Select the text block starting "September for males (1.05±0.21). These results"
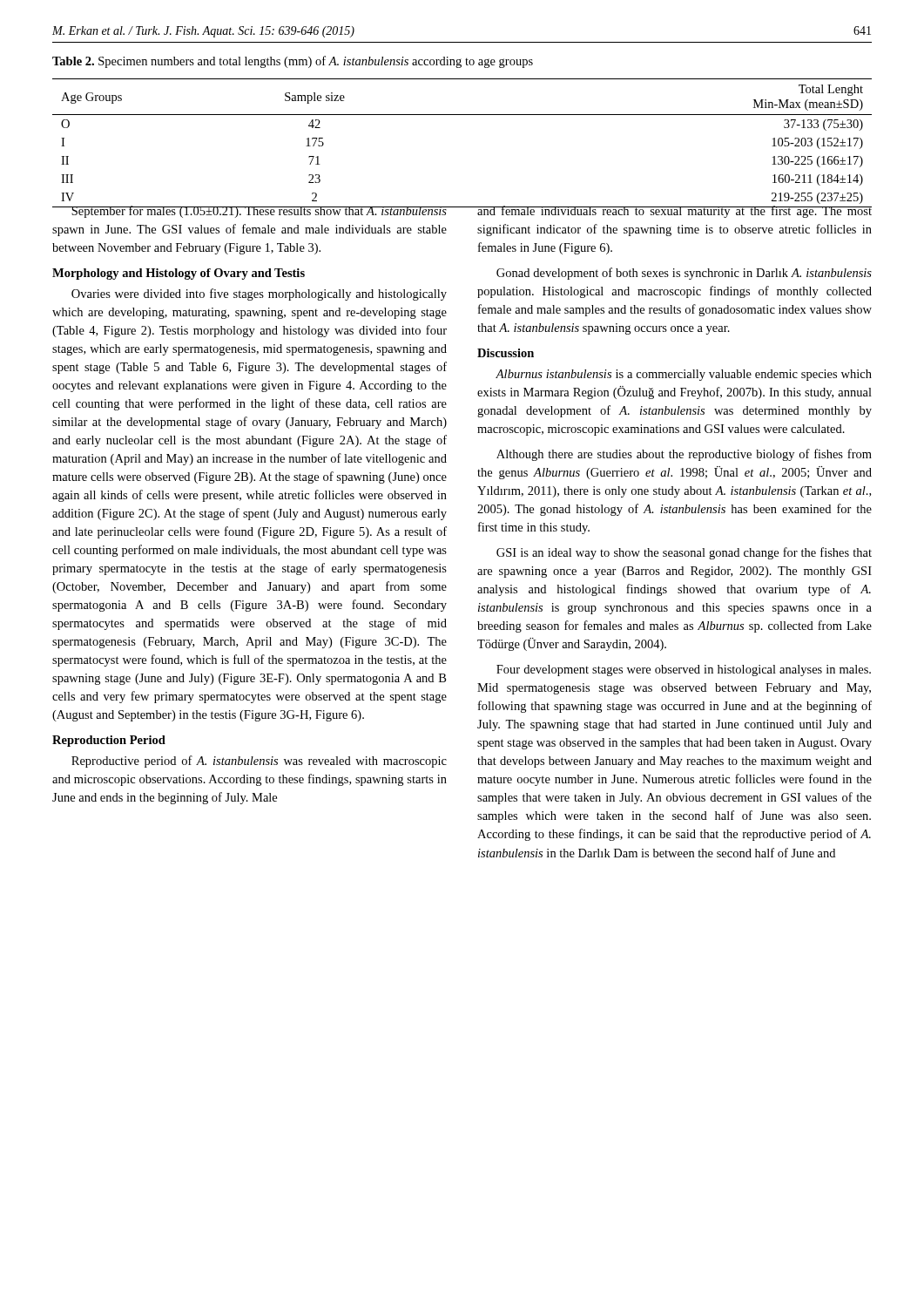924x1307 pixels. 250,230
